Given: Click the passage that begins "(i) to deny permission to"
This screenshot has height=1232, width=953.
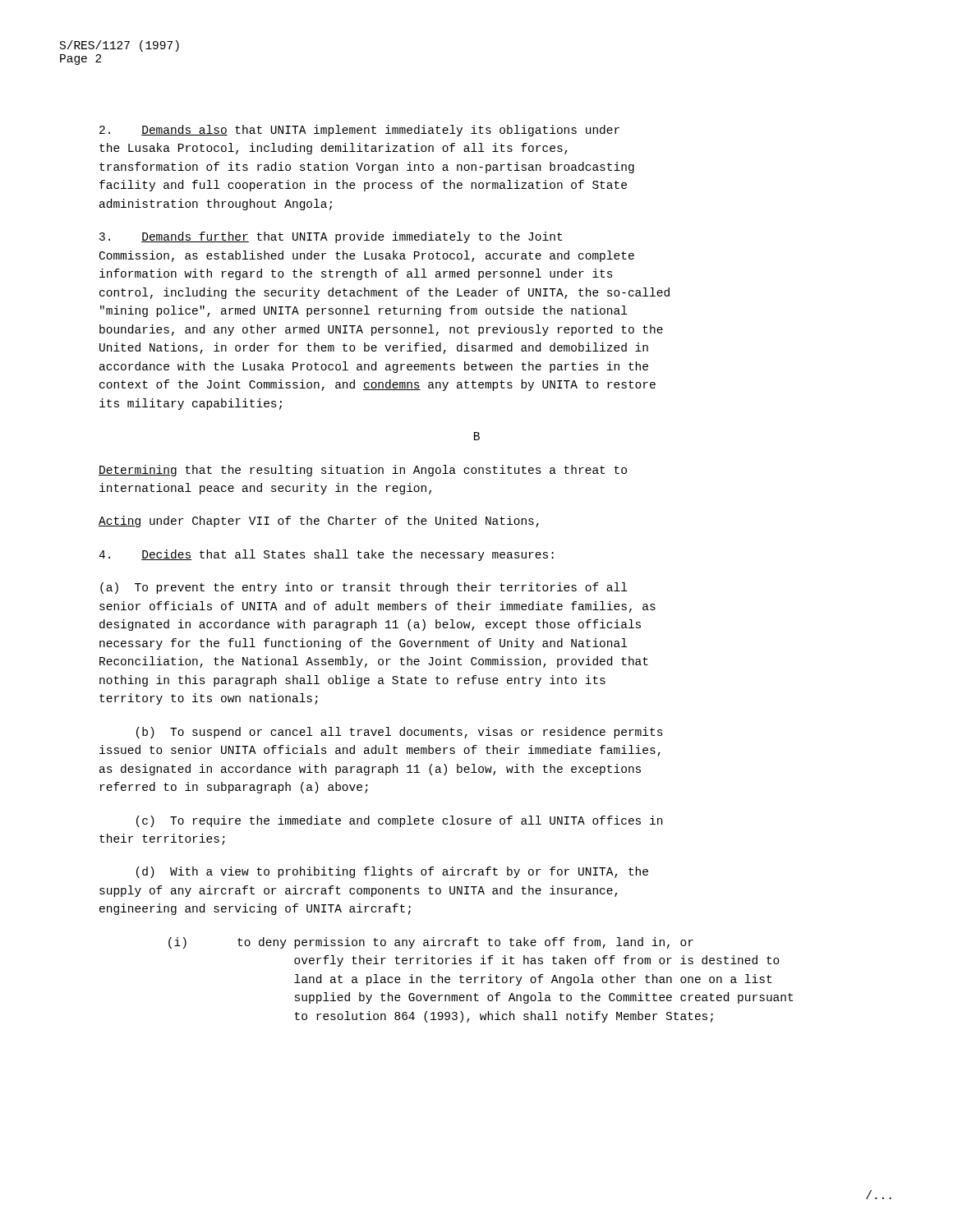Looking at the screenshot, I should 466,980.
